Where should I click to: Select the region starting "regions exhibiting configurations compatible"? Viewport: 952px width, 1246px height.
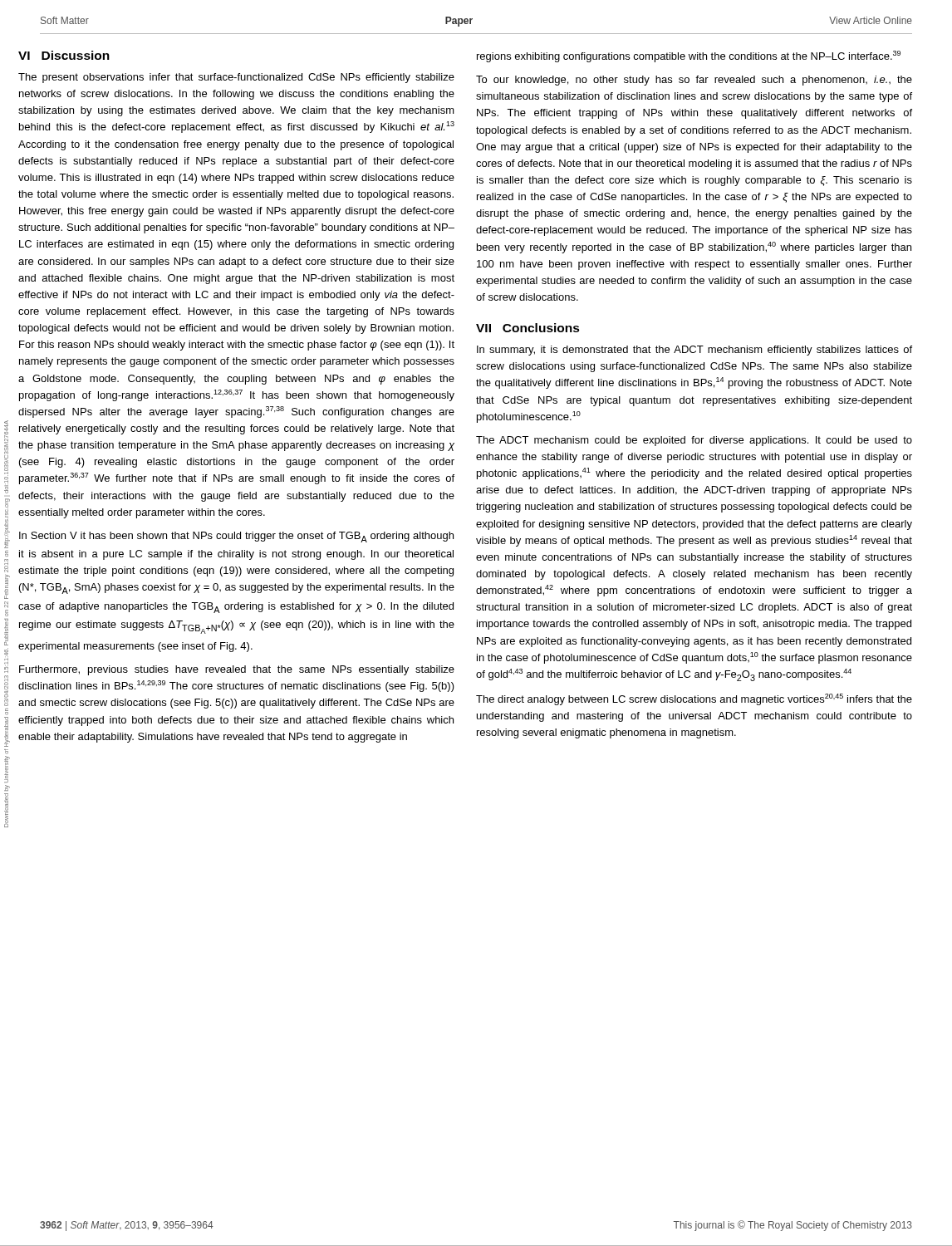tap(688, 56)
